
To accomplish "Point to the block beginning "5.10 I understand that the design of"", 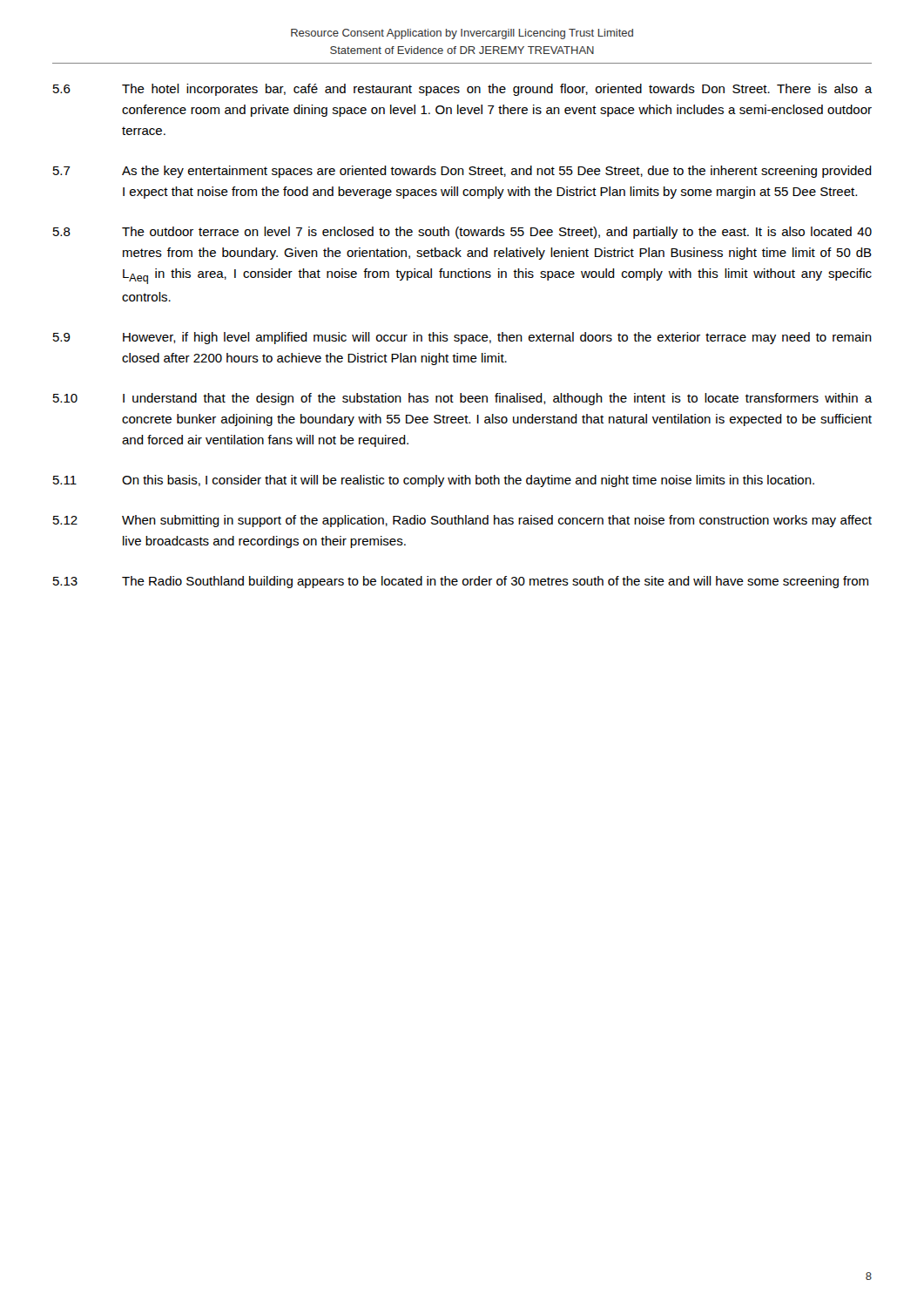I will point(462,419).
